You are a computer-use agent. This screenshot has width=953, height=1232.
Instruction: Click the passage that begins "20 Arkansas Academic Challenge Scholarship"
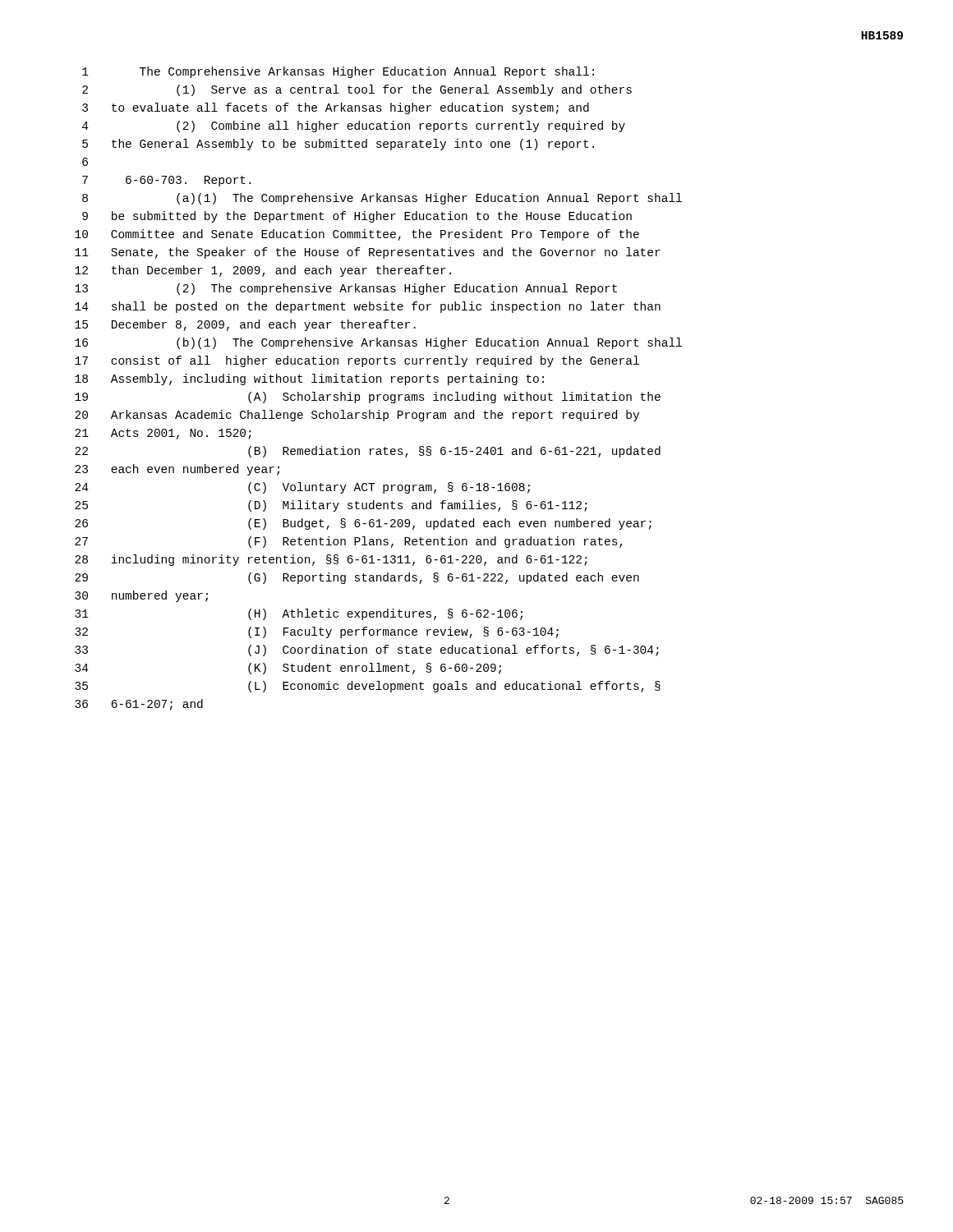click(476, 416)
